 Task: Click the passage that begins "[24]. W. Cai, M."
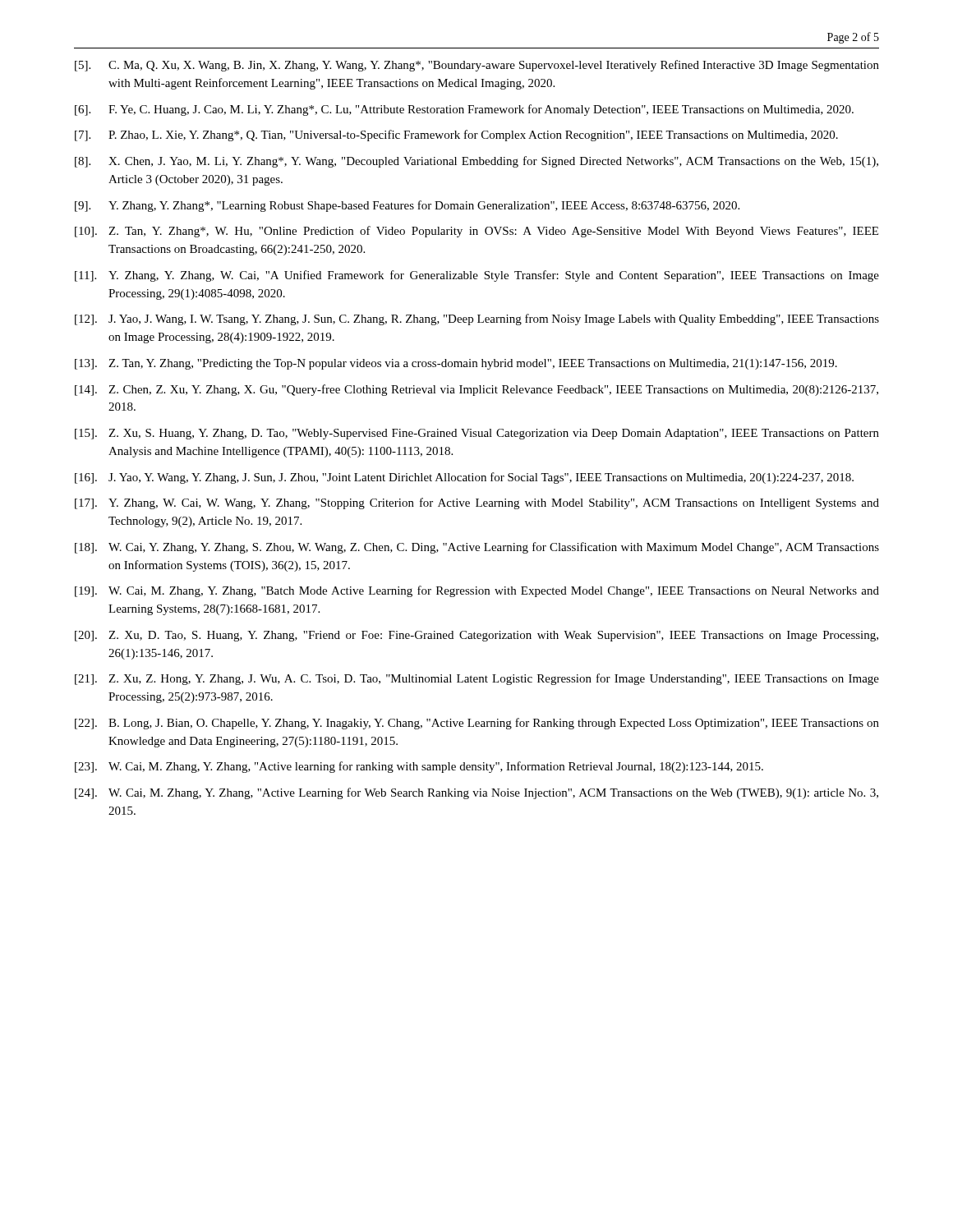[x=476, y=802]
